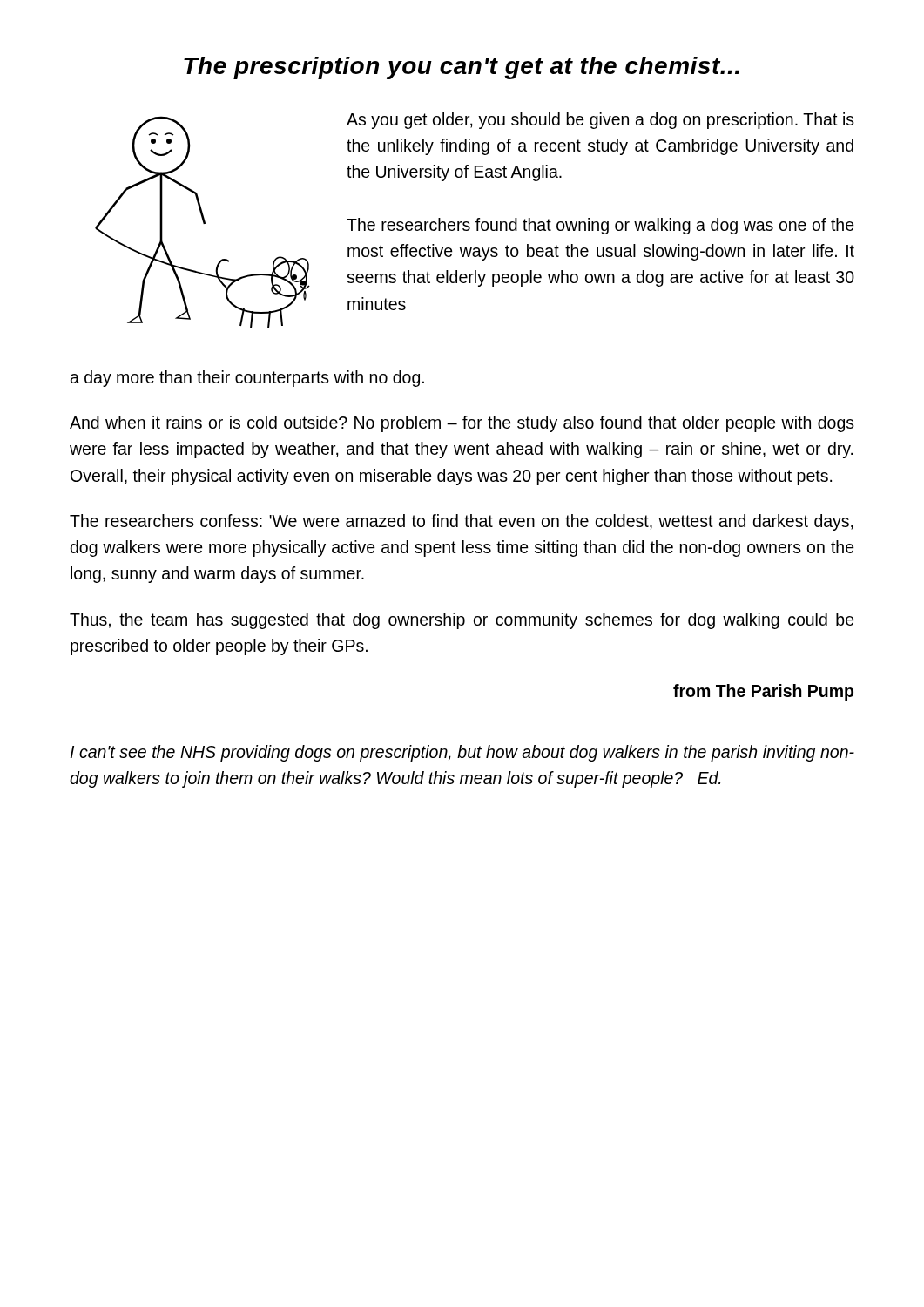Image resolution: width=924 pixels, height=1307 pixels.
Task: Click on the illustration
Action: pos(196,221)
